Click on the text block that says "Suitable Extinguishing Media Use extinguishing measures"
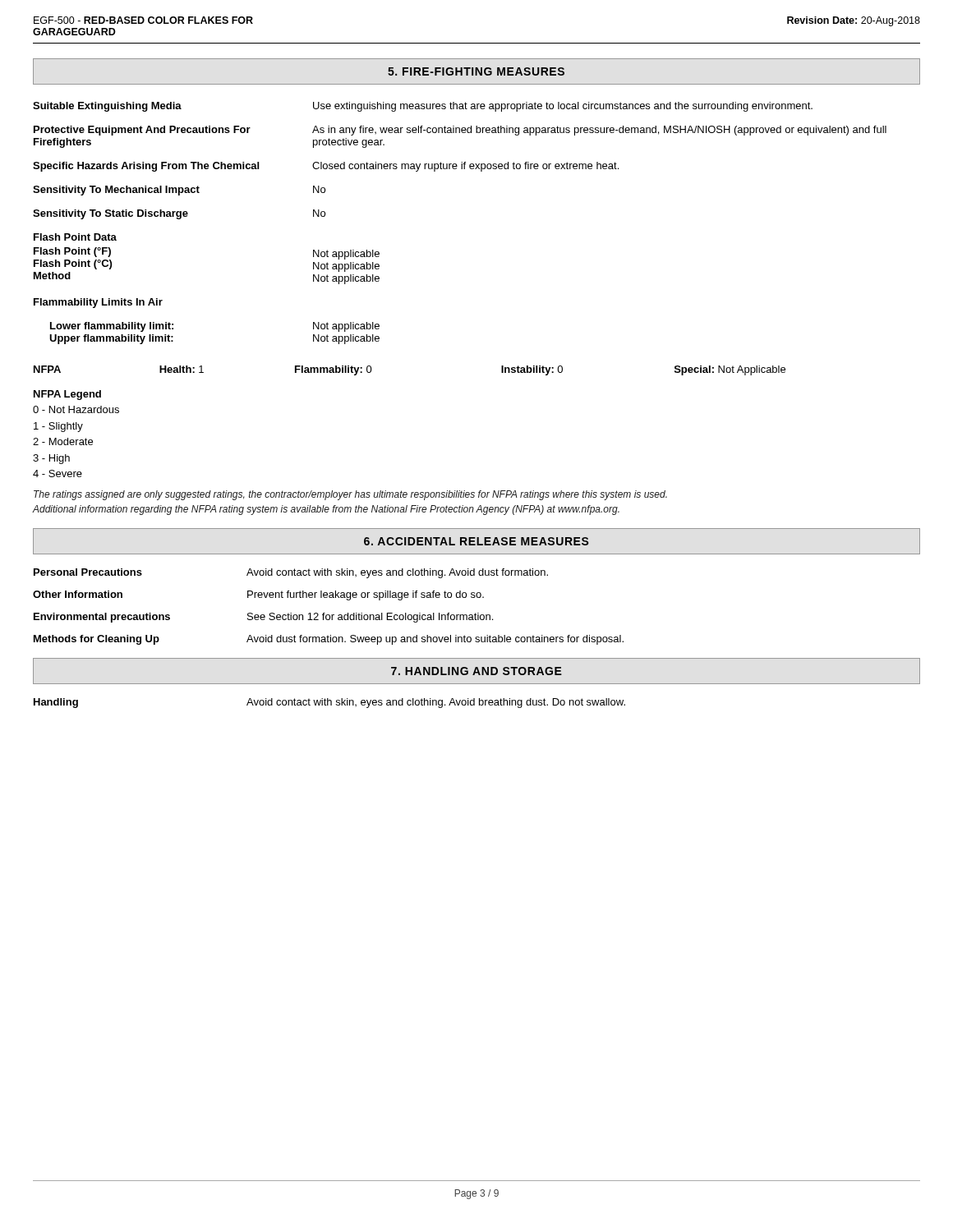The height and width of the screenshot is (1232, 953). [476, 106]
